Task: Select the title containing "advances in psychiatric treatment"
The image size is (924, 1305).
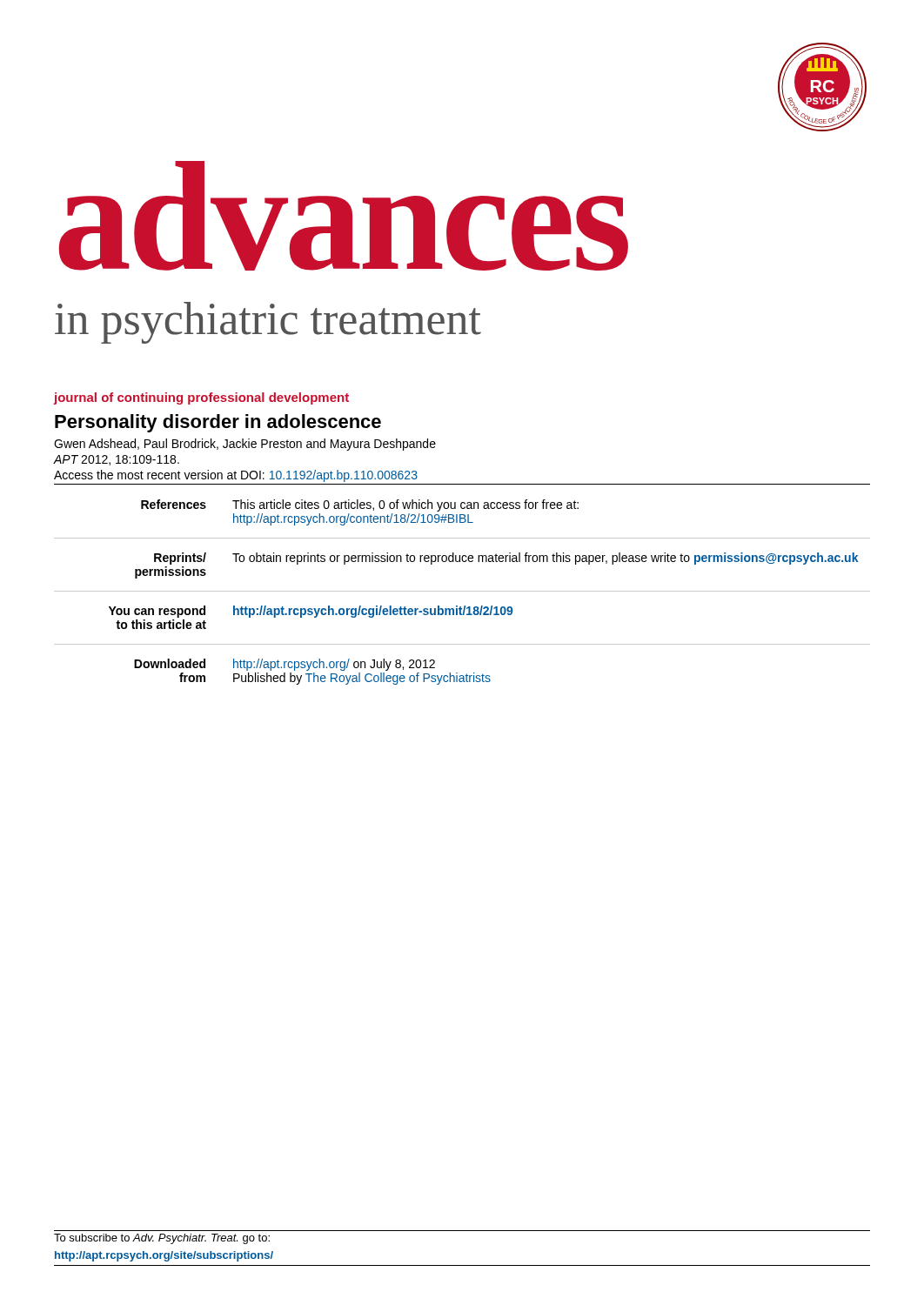Action: tap(462, 241)
